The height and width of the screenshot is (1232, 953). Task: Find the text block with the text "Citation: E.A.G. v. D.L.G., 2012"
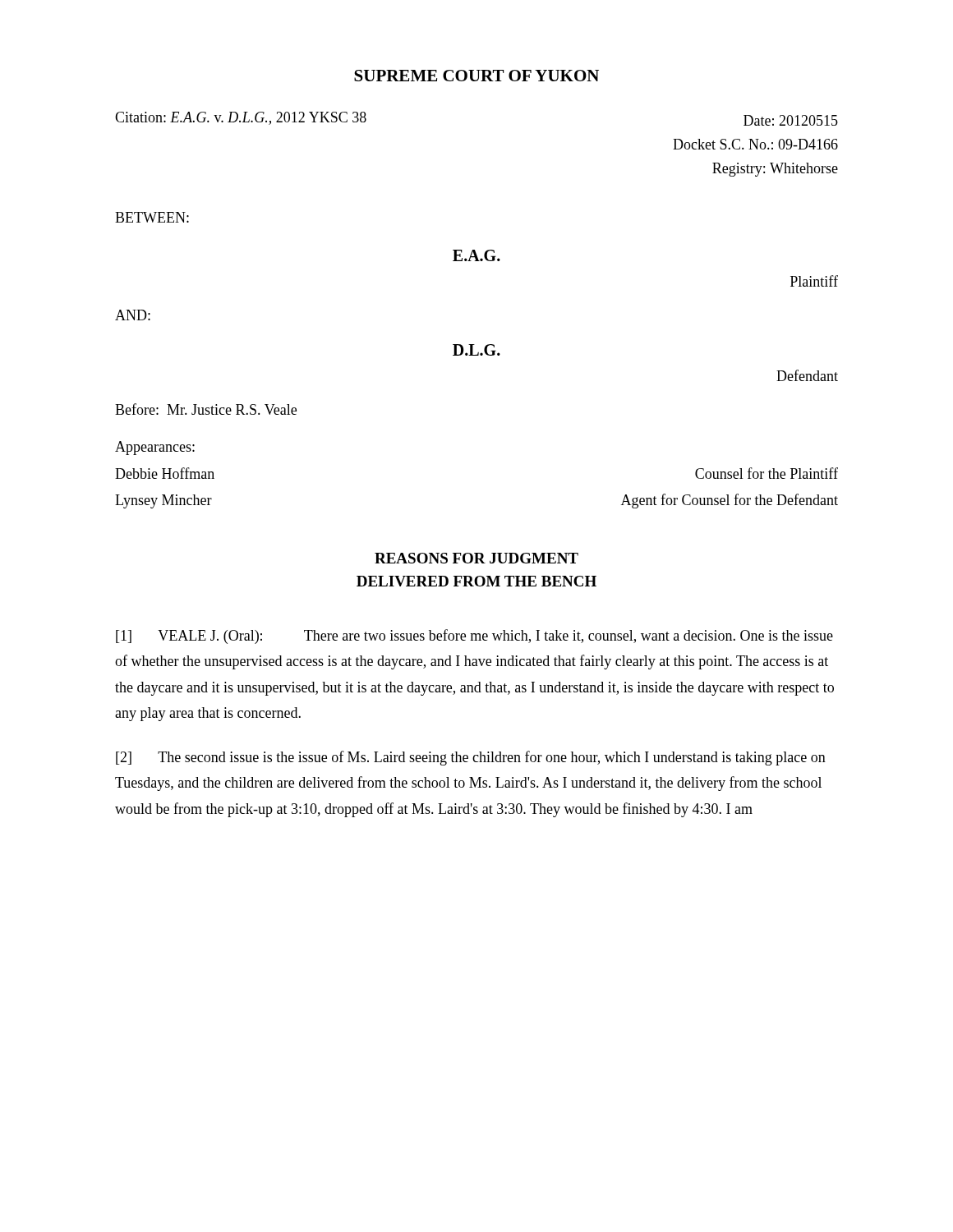[x=245, y=119]
